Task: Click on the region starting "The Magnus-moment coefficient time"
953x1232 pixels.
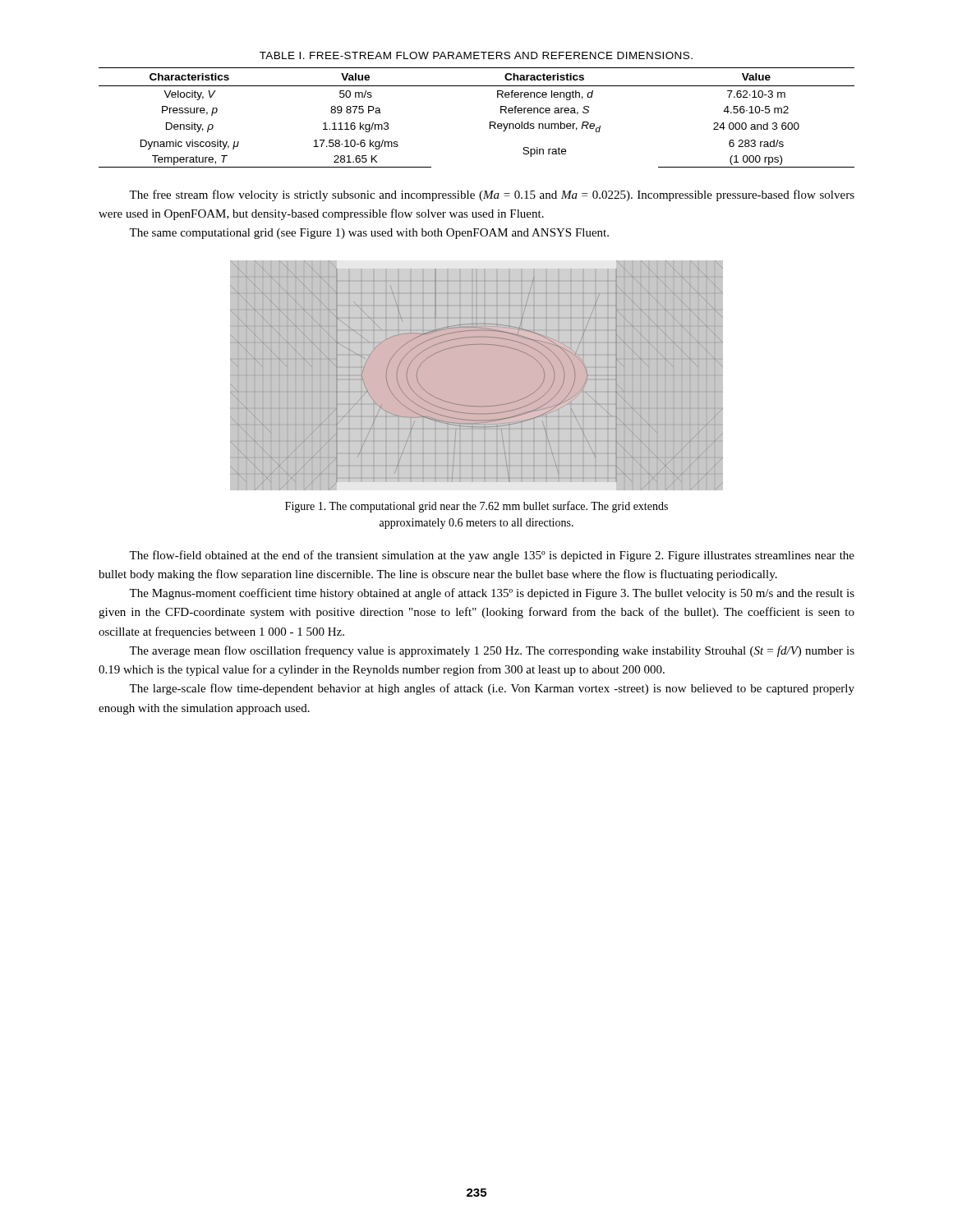Action: pyautogui.click(x=476, y=613)
